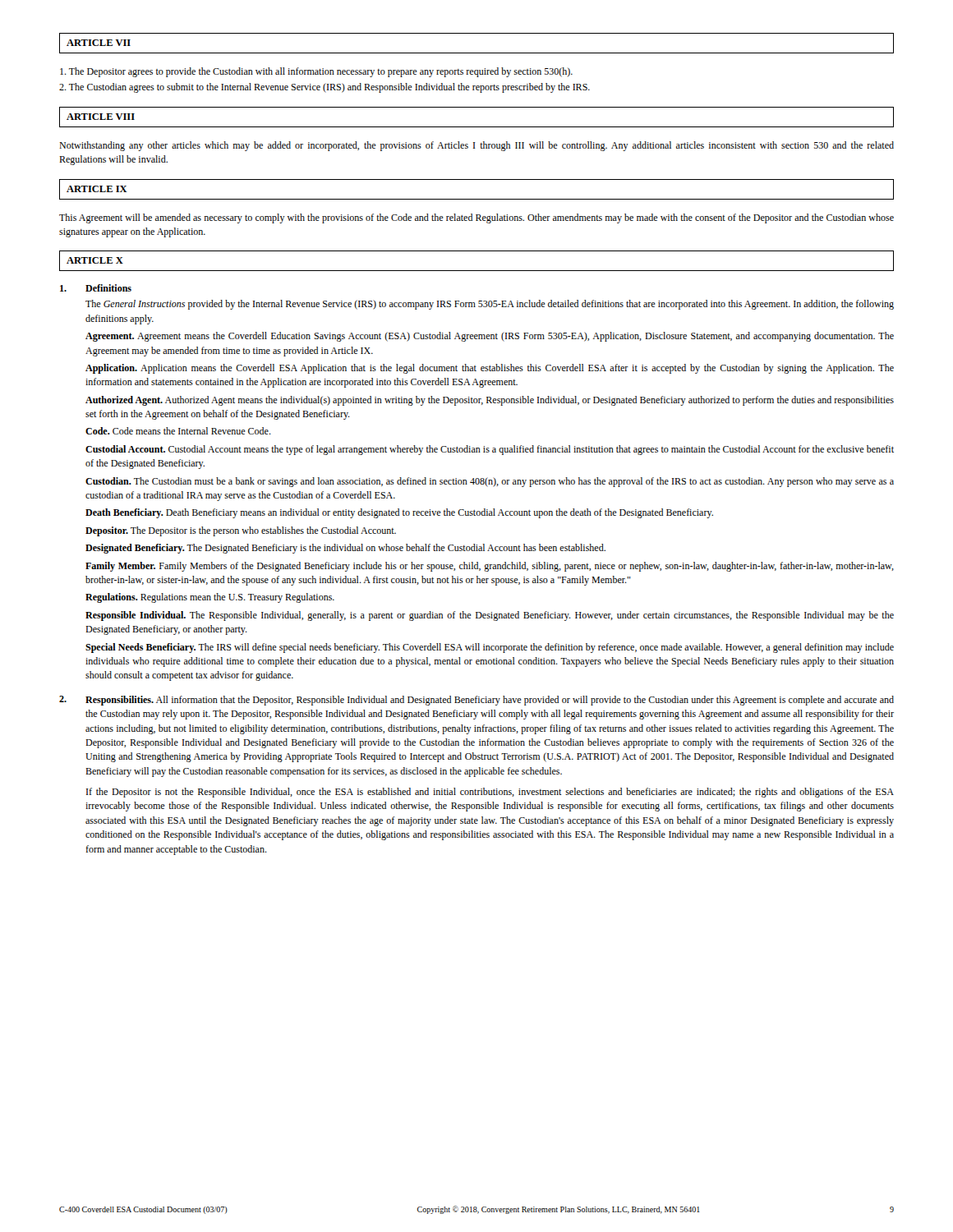Point to the text block starting "2. The Custodian agrees to"
Image resolution: width=953 pixels, height=1232 pixels.
tap(325, 87)
